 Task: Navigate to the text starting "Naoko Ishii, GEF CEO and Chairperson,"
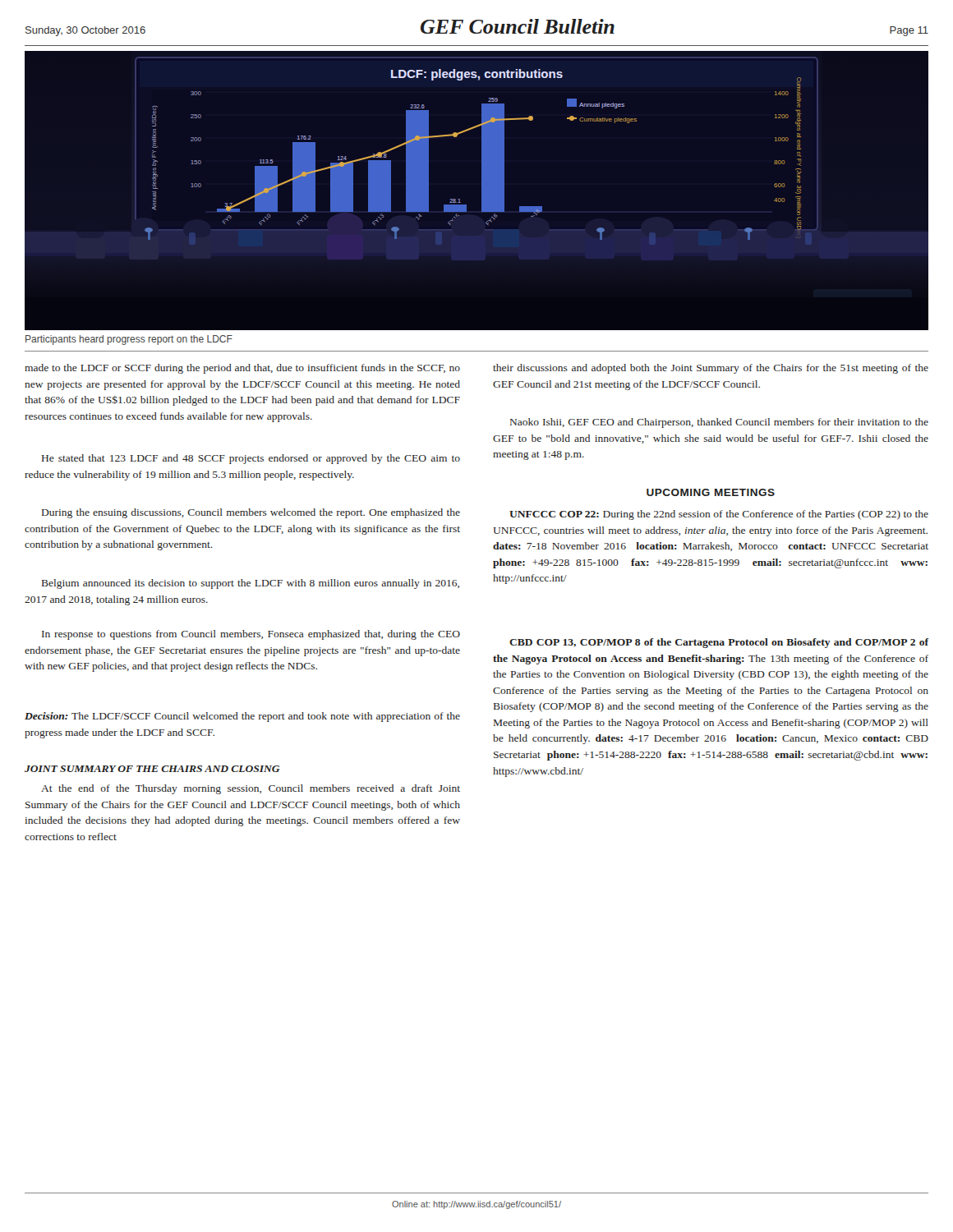(711, 438)
